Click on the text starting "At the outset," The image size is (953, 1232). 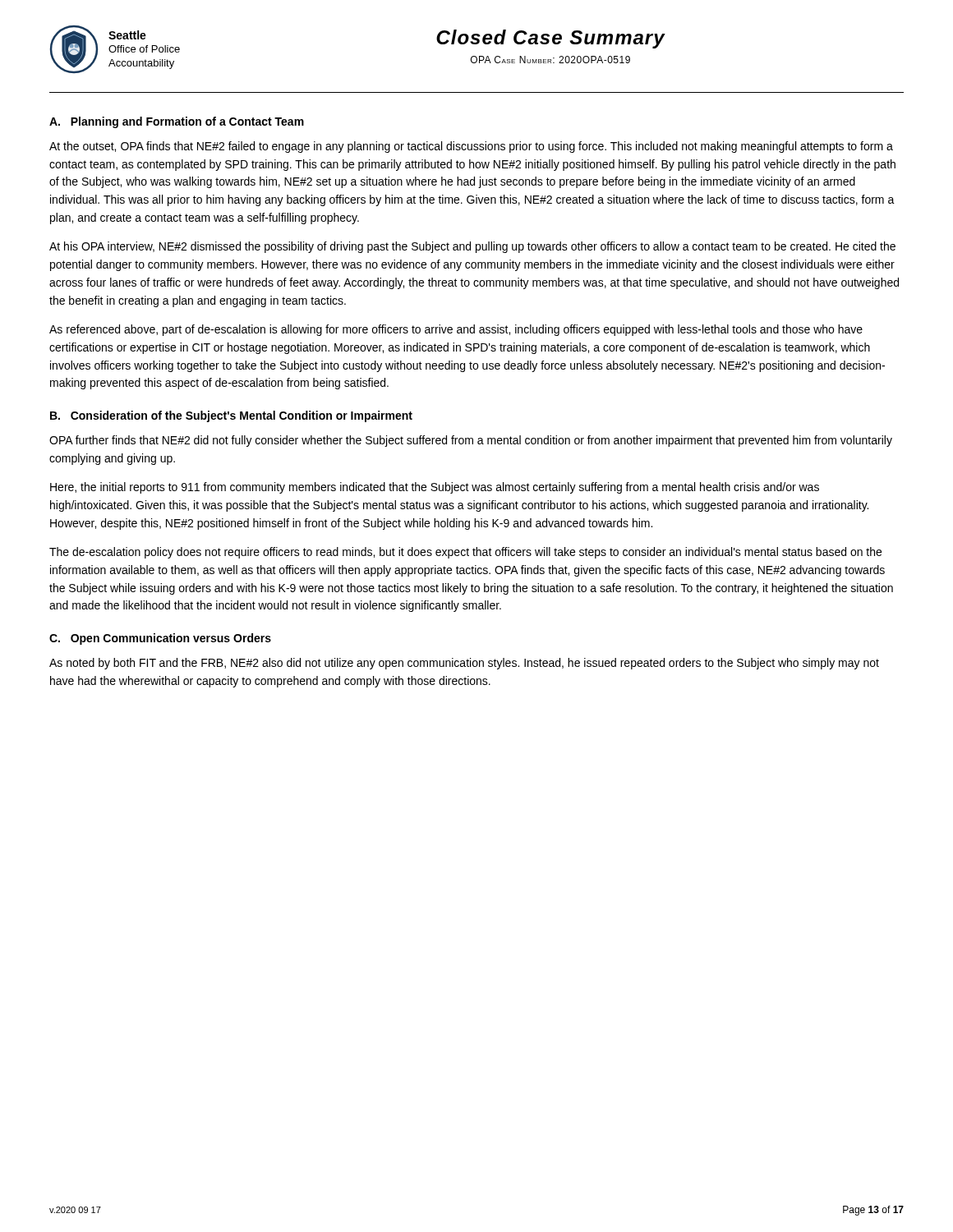tap(473, 182)
